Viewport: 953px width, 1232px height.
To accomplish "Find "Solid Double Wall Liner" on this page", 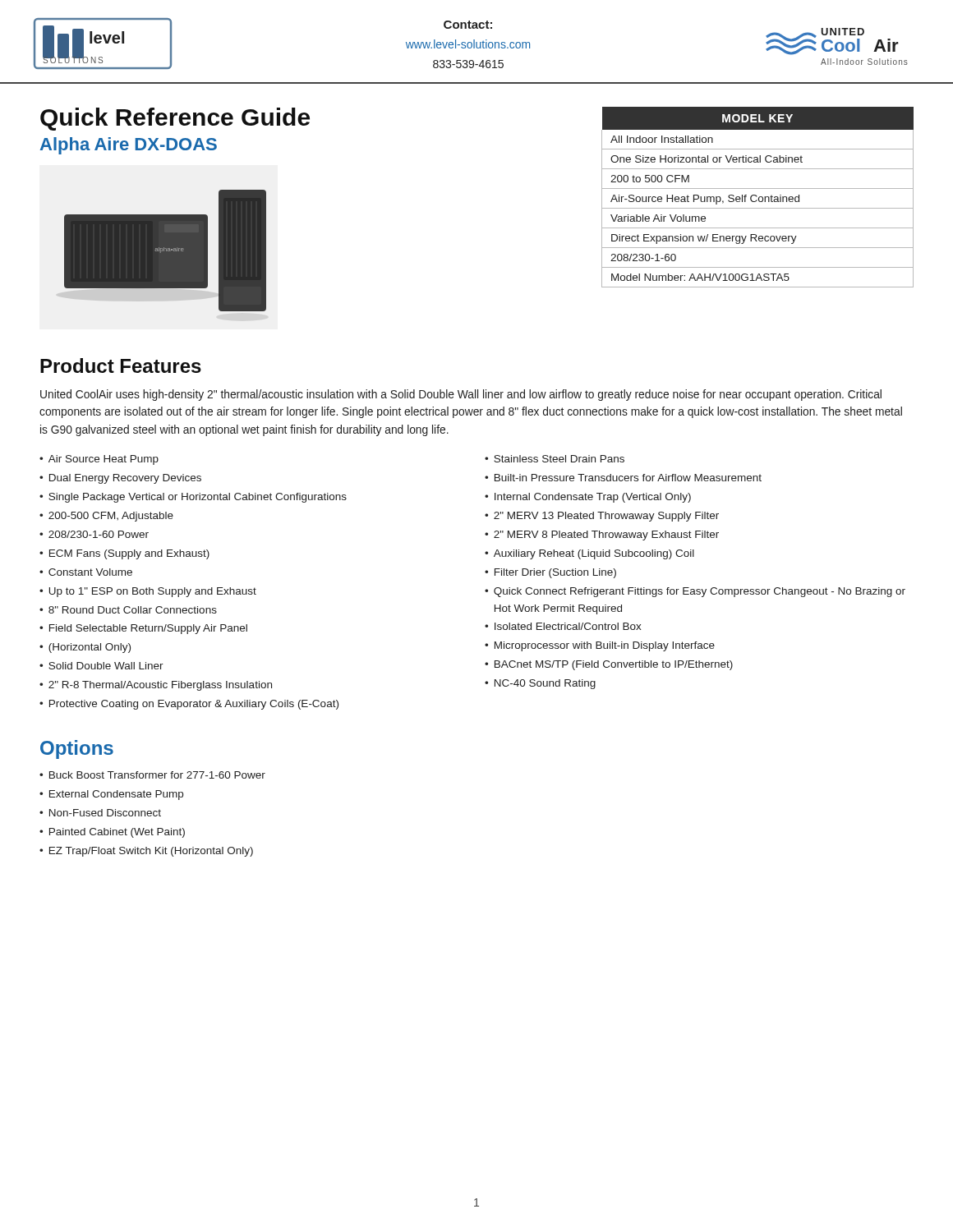I will (x=106, y=666).
